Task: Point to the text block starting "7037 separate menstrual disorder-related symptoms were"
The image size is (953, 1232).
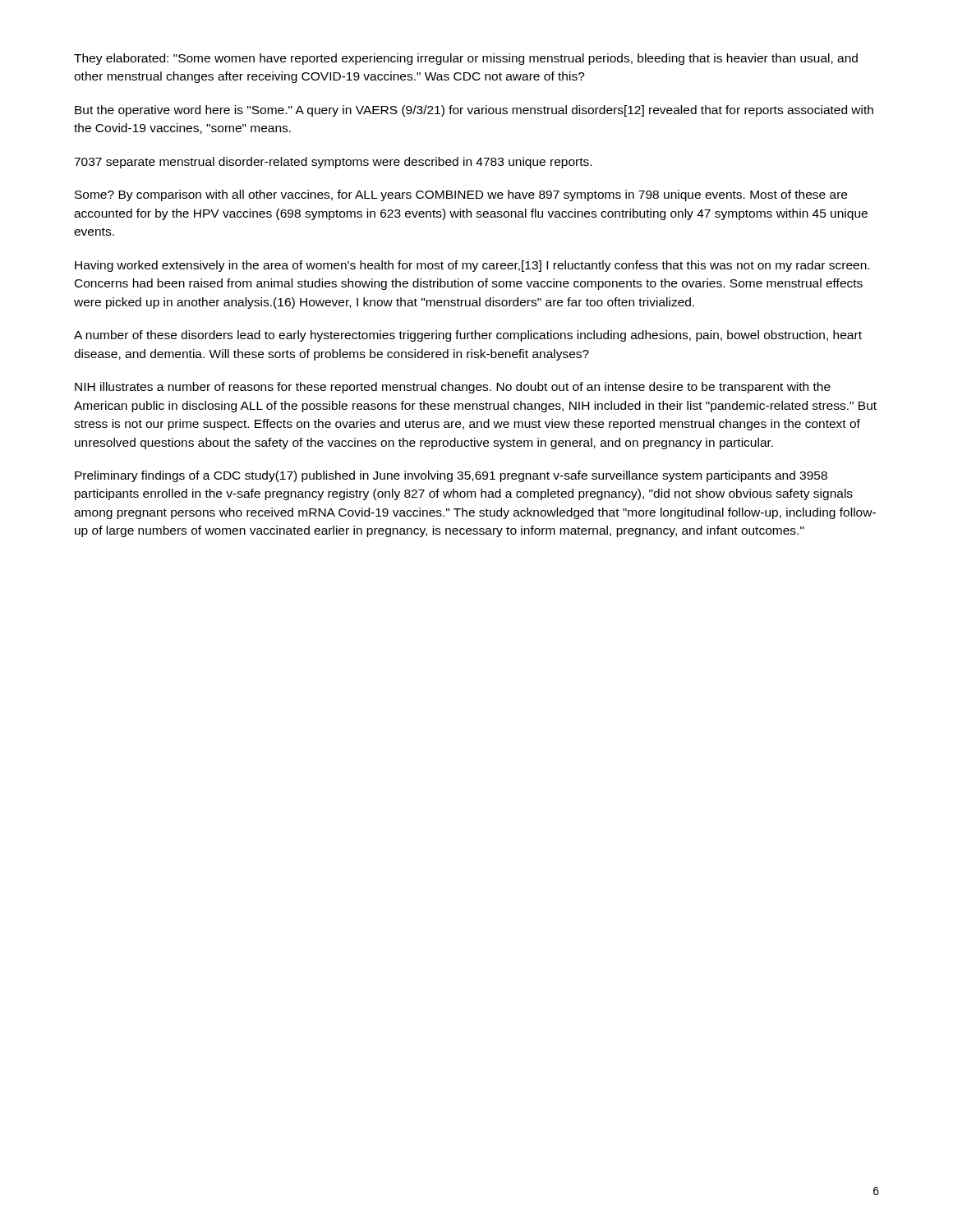Action: [x=333, y=161]
